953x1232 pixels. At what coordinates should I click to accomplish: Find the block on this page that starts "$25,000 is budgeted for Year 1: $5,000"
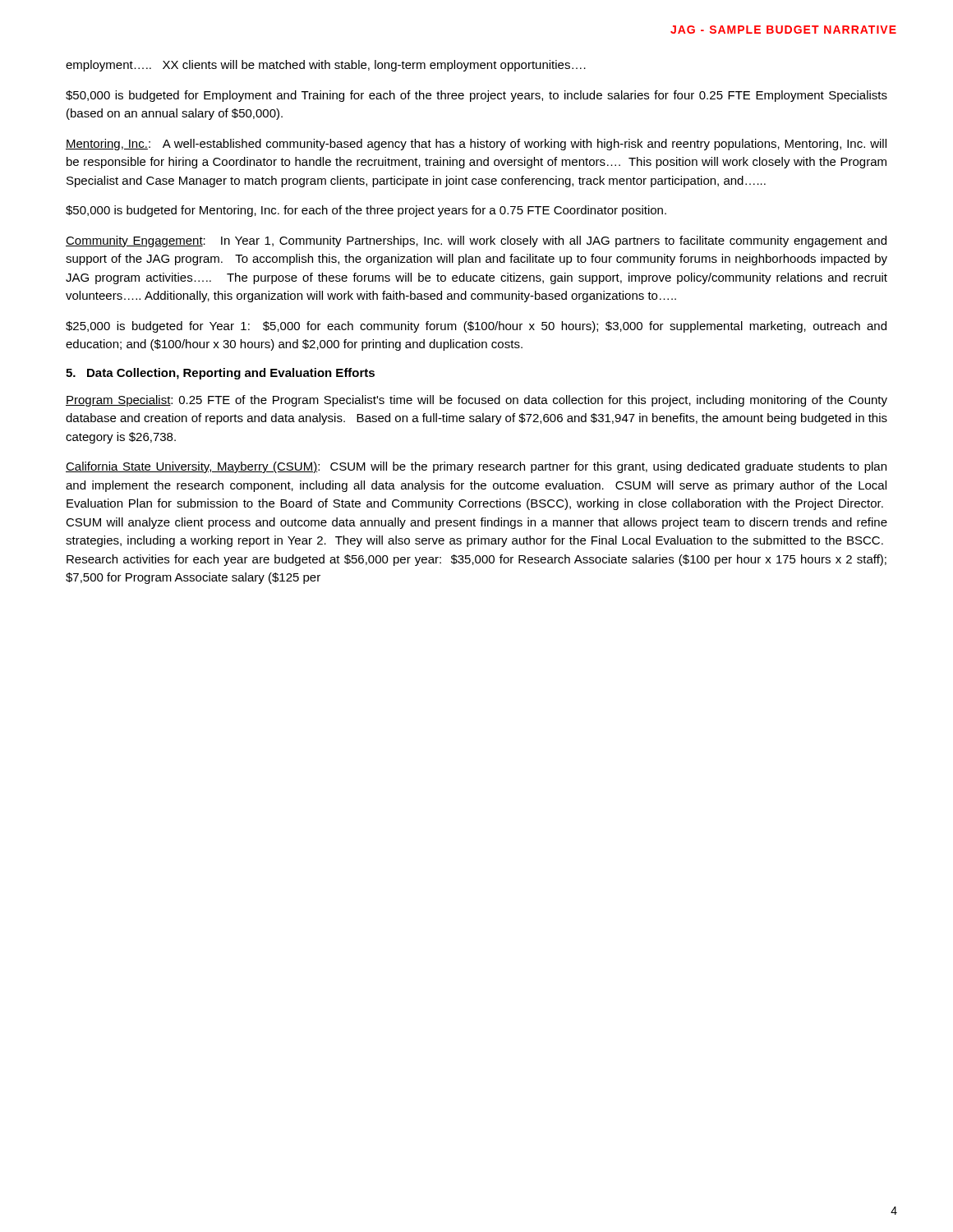(x=476, y=334)
